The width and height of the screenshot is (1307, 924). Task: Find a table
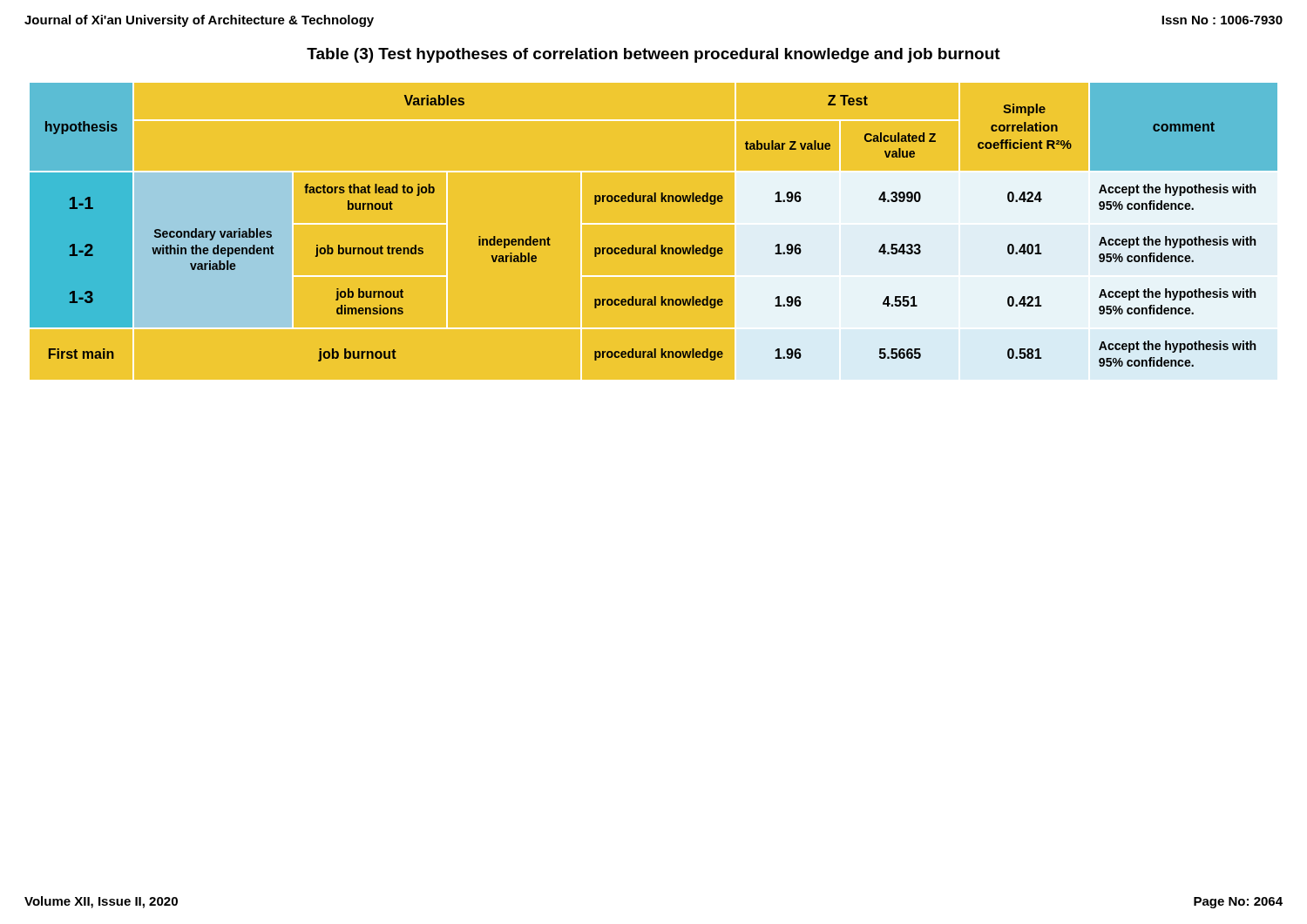(654, 231)
